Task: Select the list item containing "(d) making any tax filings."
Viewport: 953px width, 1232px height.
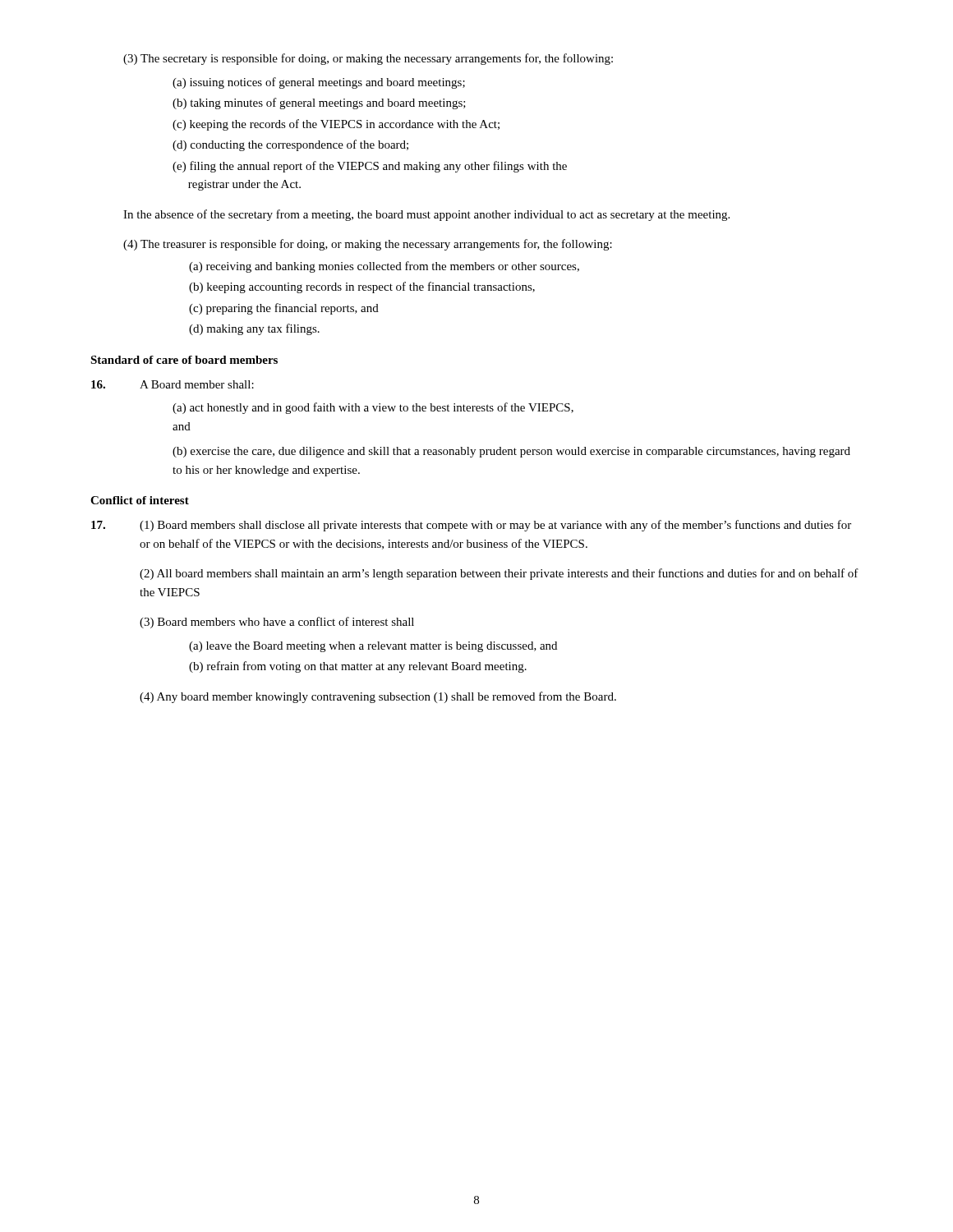Action: (x=254, y=329)
